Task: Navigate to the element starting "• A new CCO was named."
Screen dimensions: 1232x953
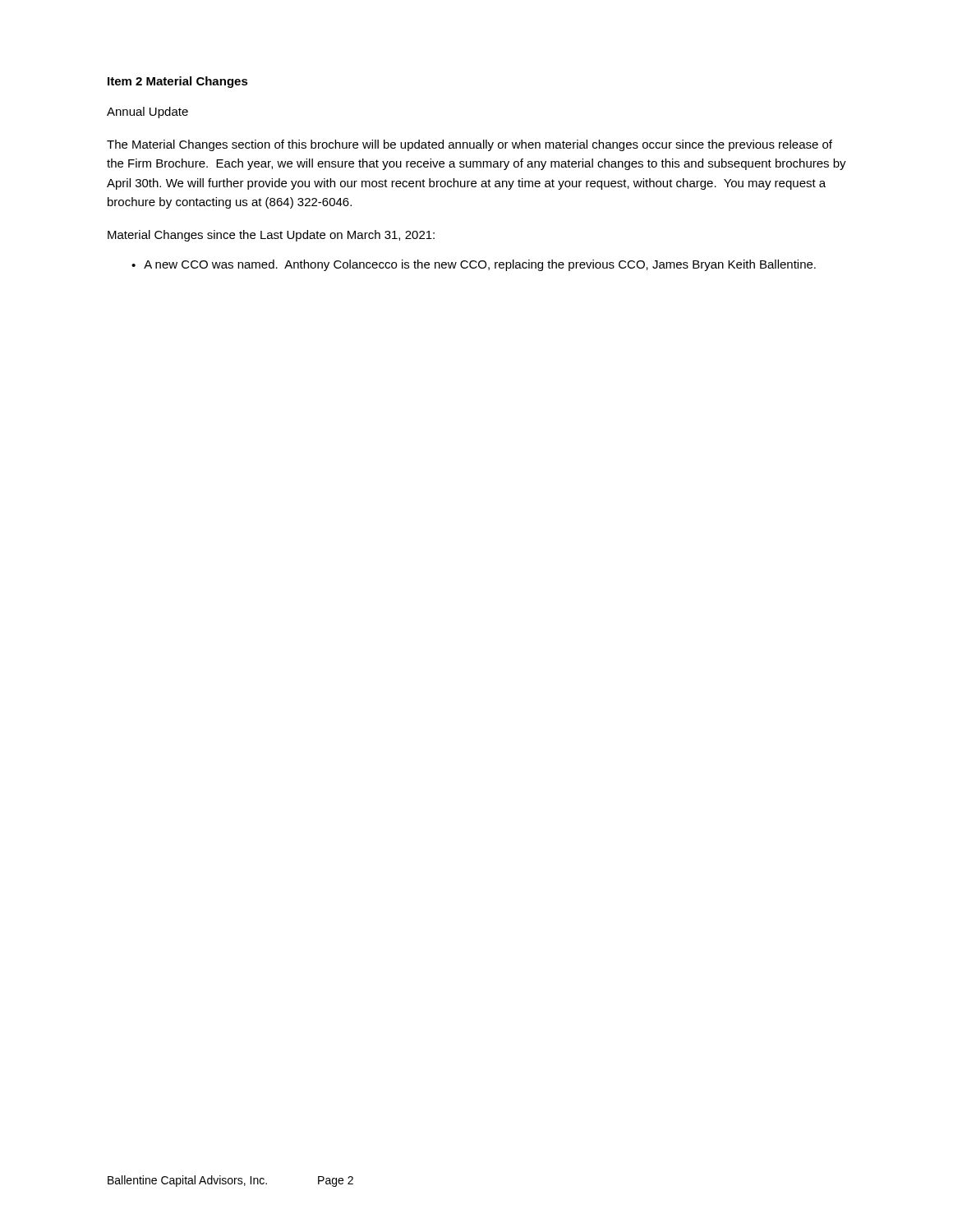Action: 474,265
